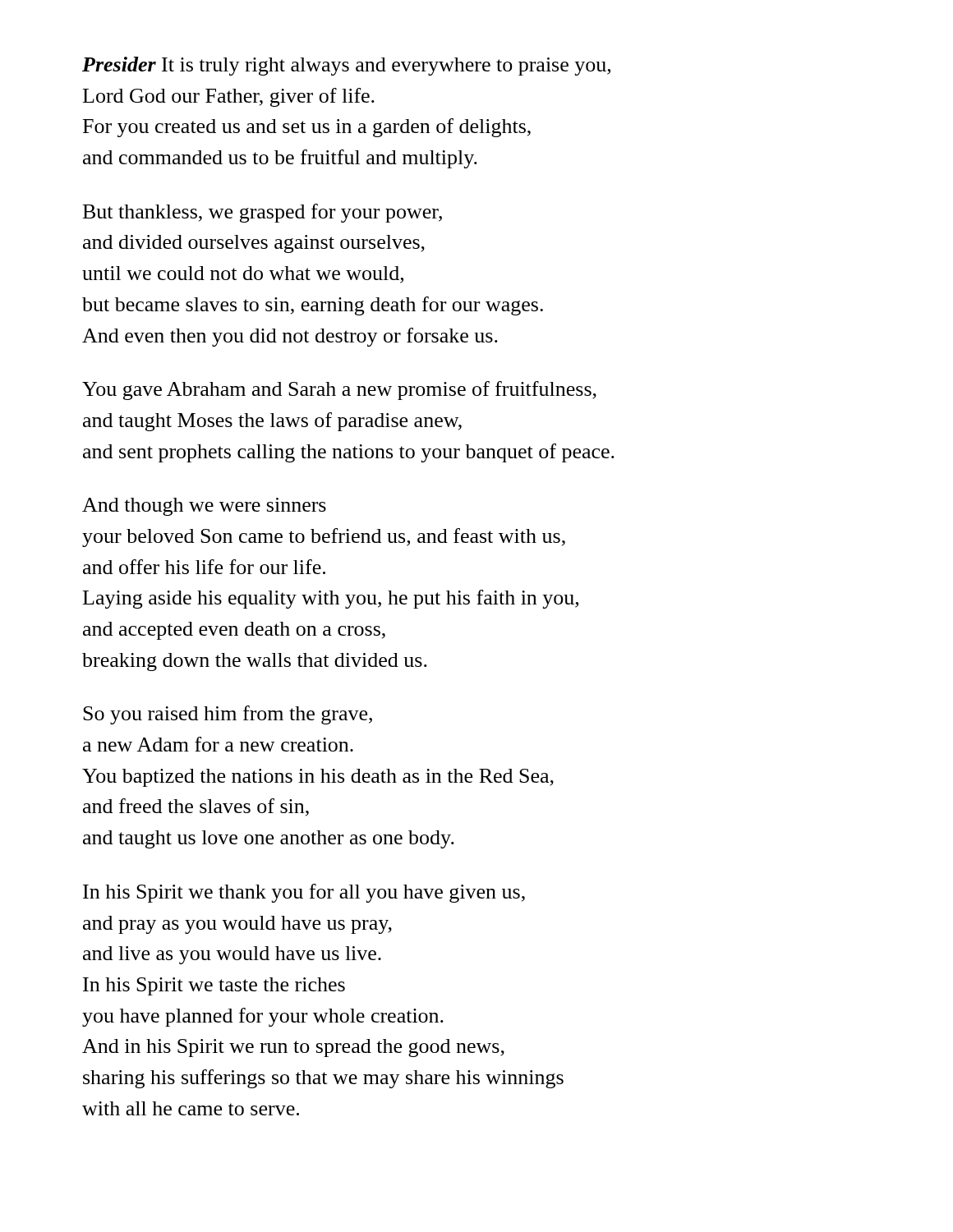Locate the block of text that opens with "Presider It is truly right always and everywhere"
This screenshot has height=1232, width=953.
tap(347, 111)
